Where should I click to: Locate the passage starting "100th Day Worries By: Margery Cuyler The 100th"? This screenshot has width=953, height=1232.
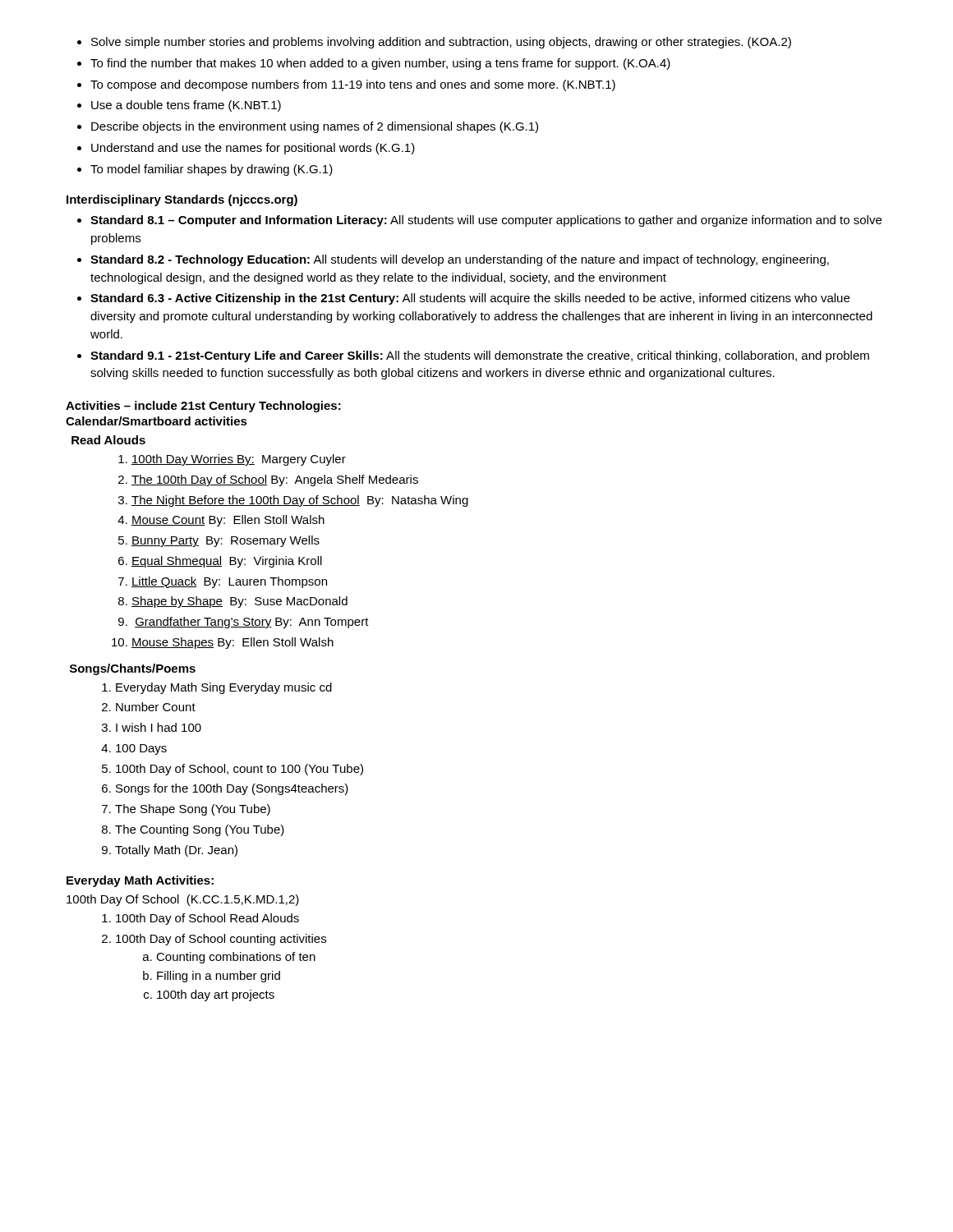232,460
